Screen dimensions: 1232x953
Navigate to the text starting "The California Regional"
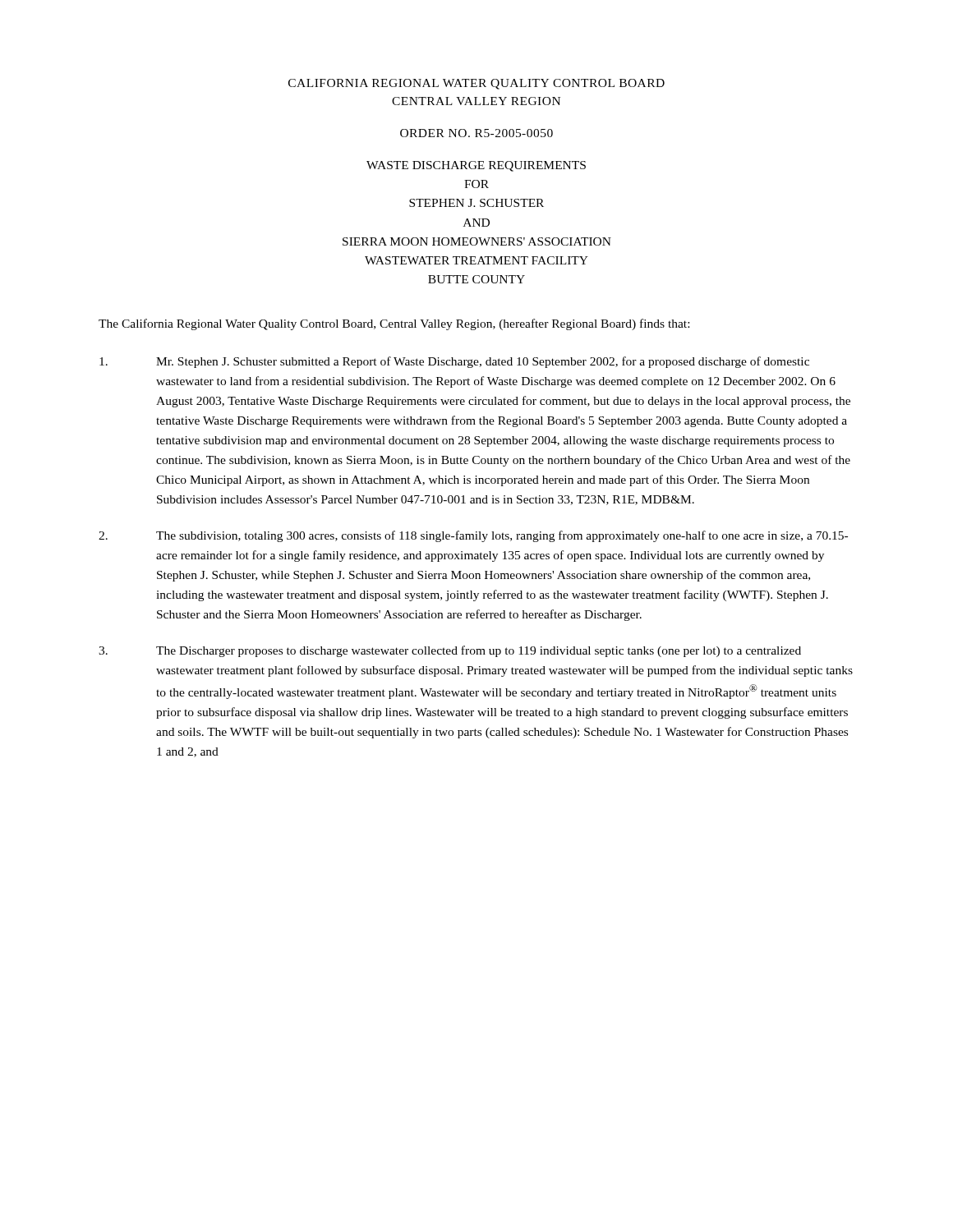click(x=394, y=323)
